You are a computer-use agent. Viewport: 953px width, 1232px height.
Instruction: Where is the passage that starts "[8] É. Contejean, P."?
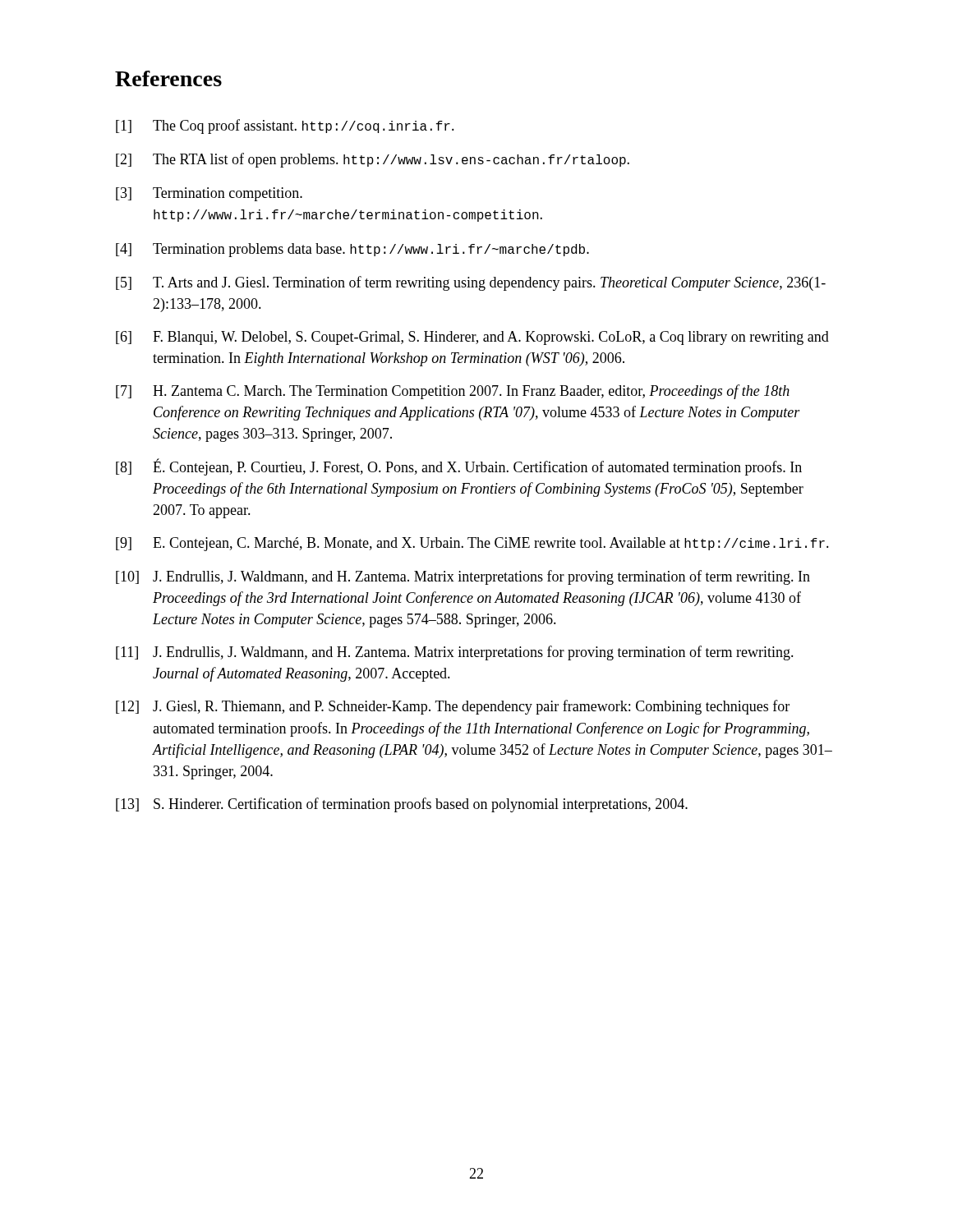point(476,488)
